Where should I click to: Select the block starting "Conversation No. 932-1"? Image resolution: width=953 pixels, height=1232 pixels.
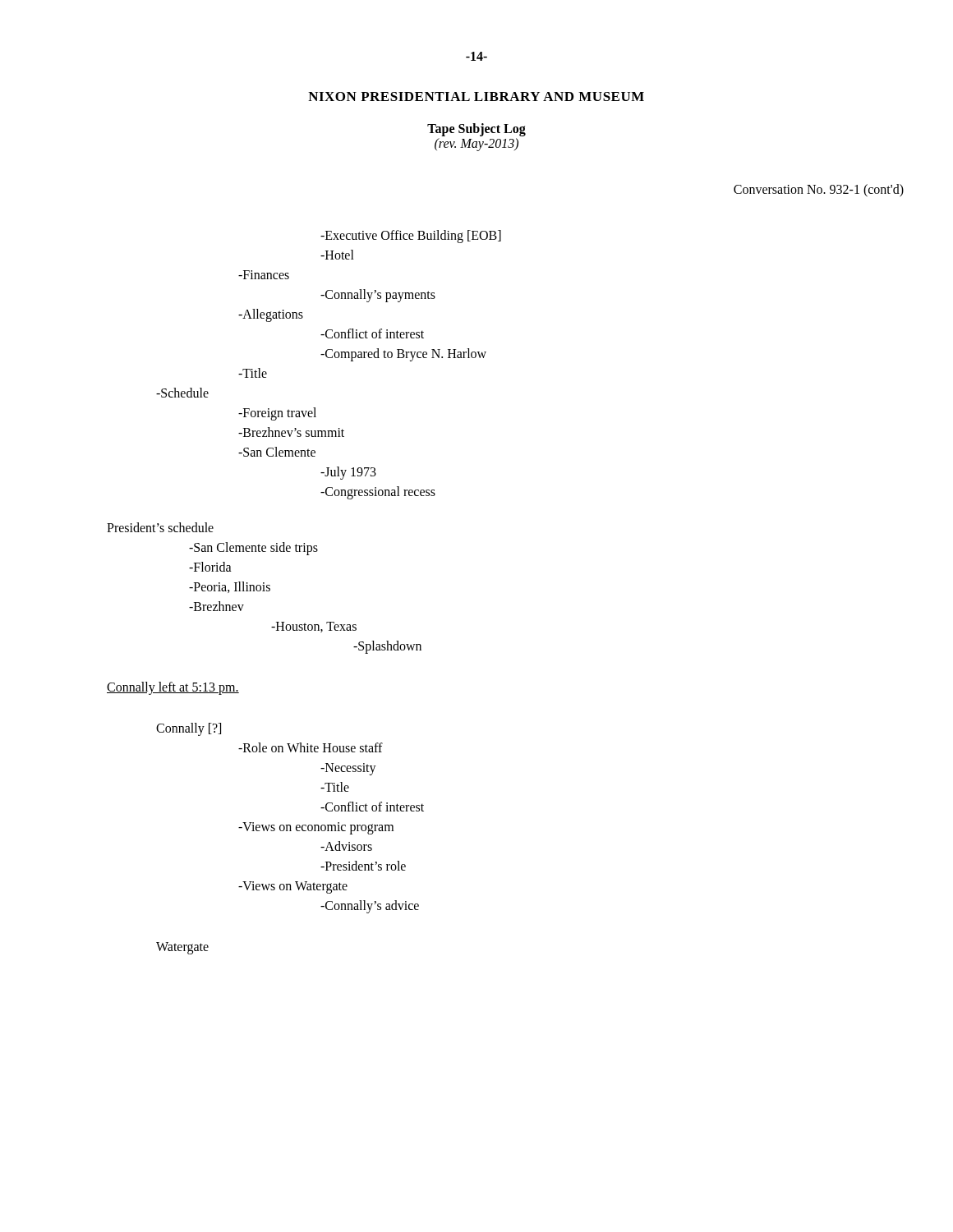pyautogui.click(x=819, y=189)
